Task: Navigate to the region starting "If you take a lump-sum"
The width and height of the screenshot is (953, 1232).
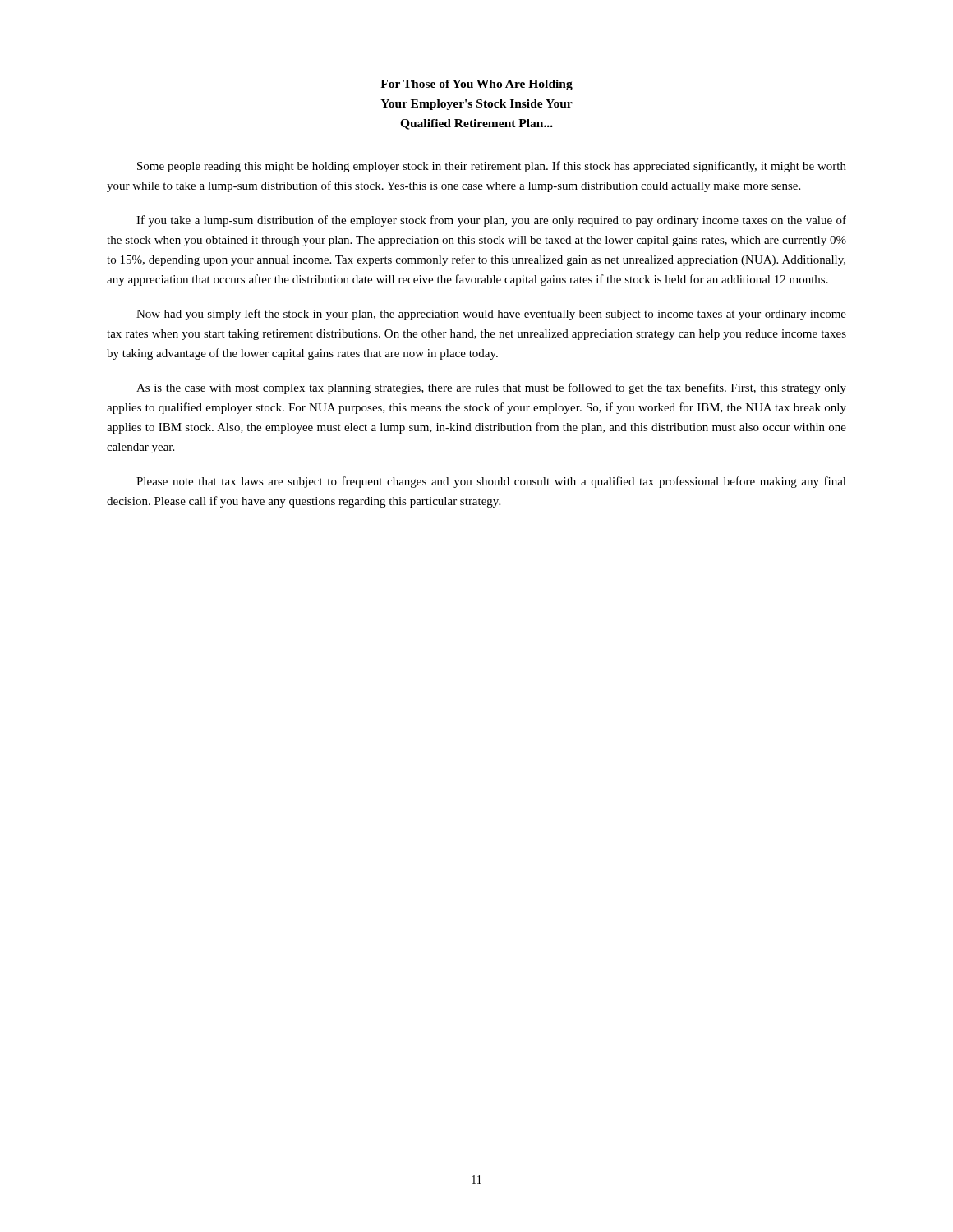Action: click(x=476, y=250)
